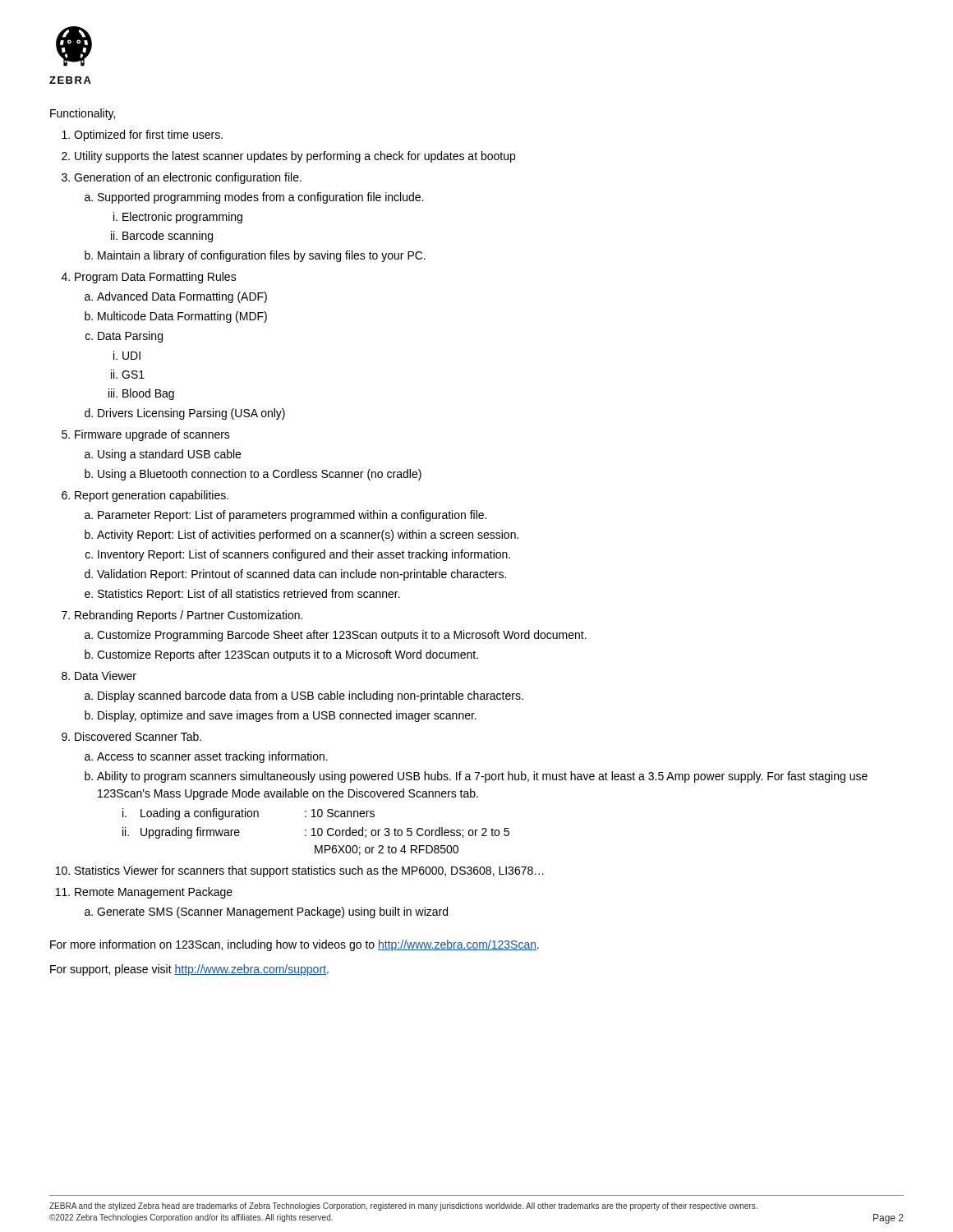953x1232 pixels.
Task: Find the list item containing "Optimized for first time users."
Action: (x=149, y=135)
